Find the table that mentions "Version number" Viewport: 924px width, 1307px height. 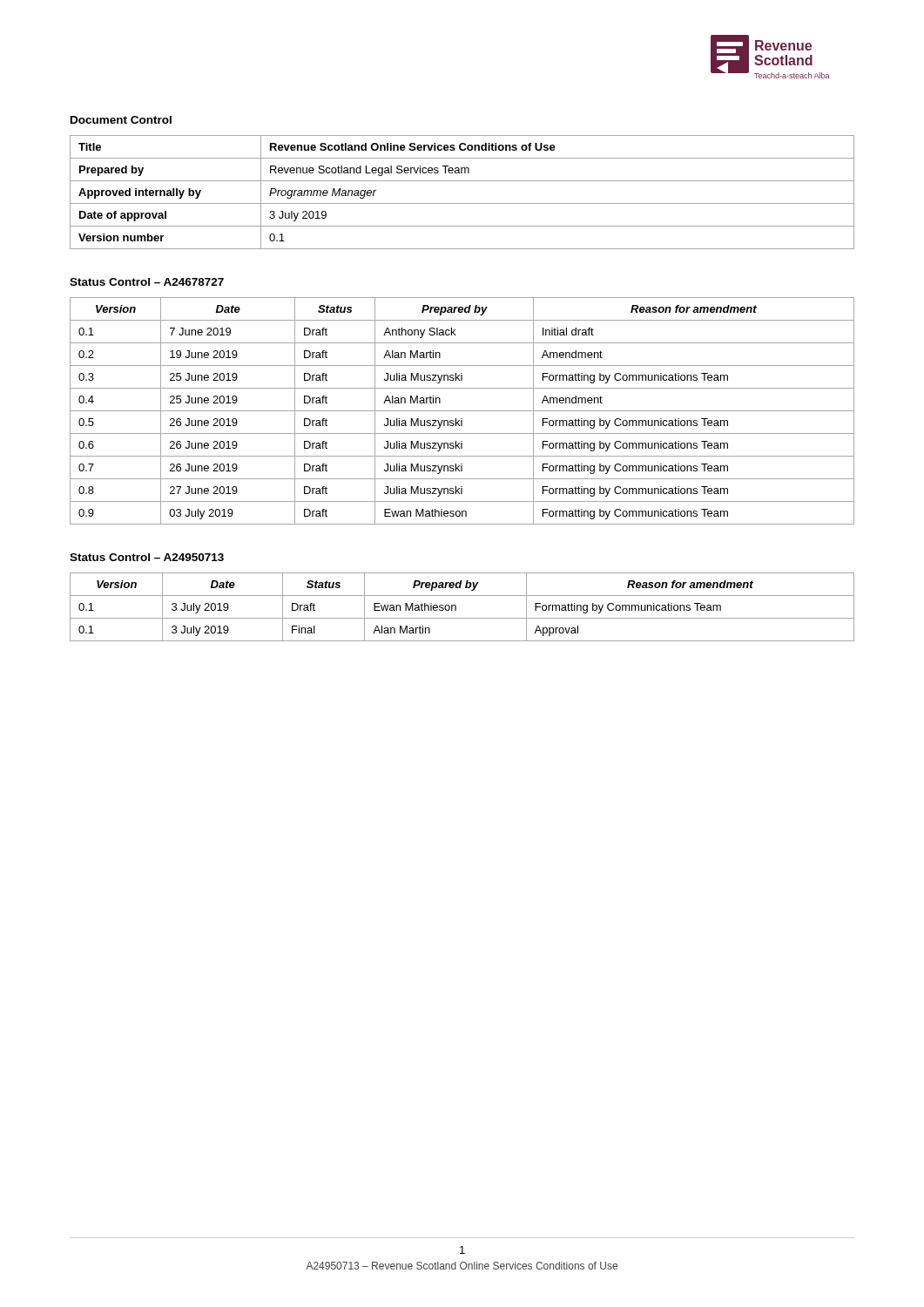pos(462,192)
